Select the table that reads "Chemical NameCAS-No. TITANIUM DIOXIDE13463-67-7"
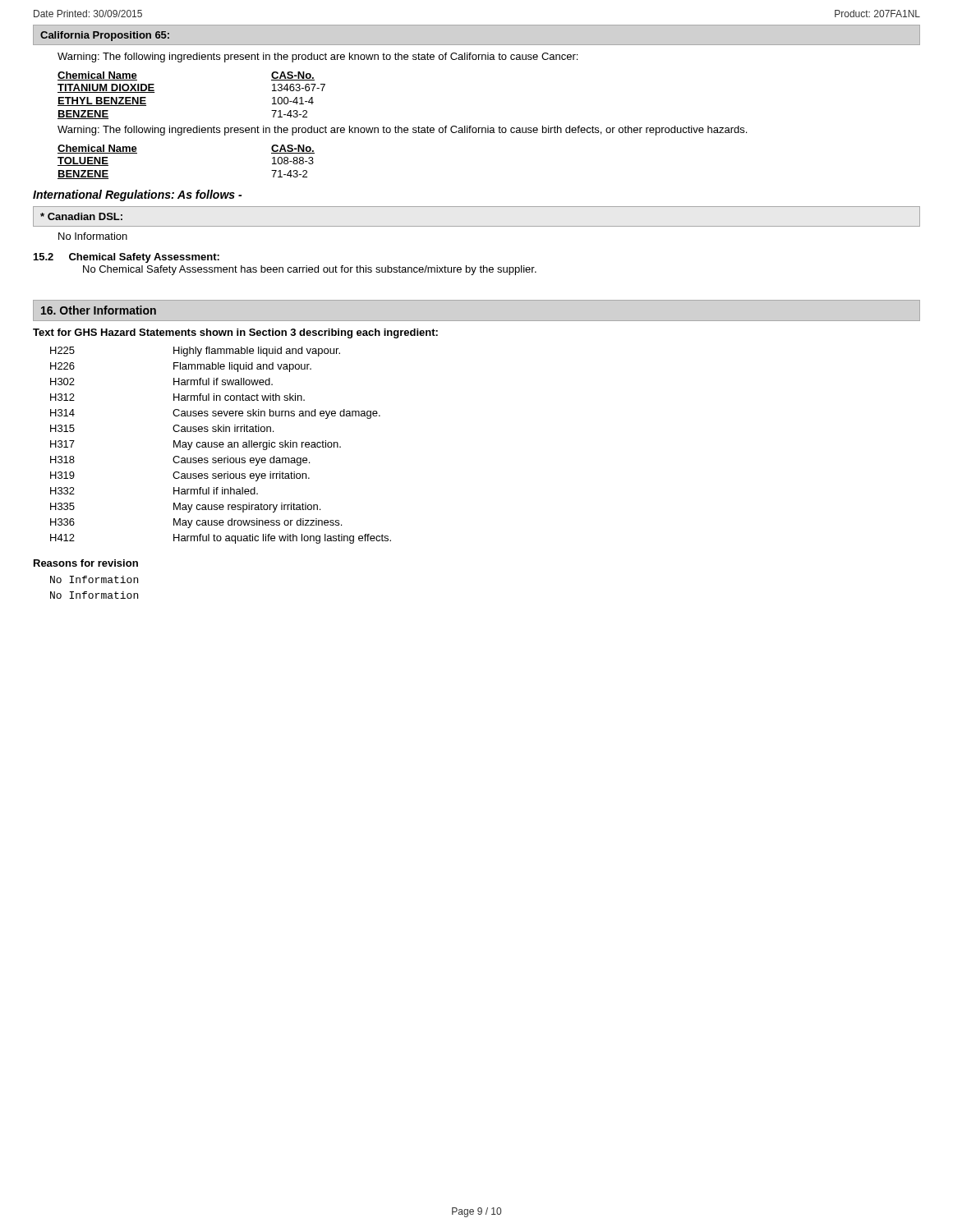 click(489, 94)
